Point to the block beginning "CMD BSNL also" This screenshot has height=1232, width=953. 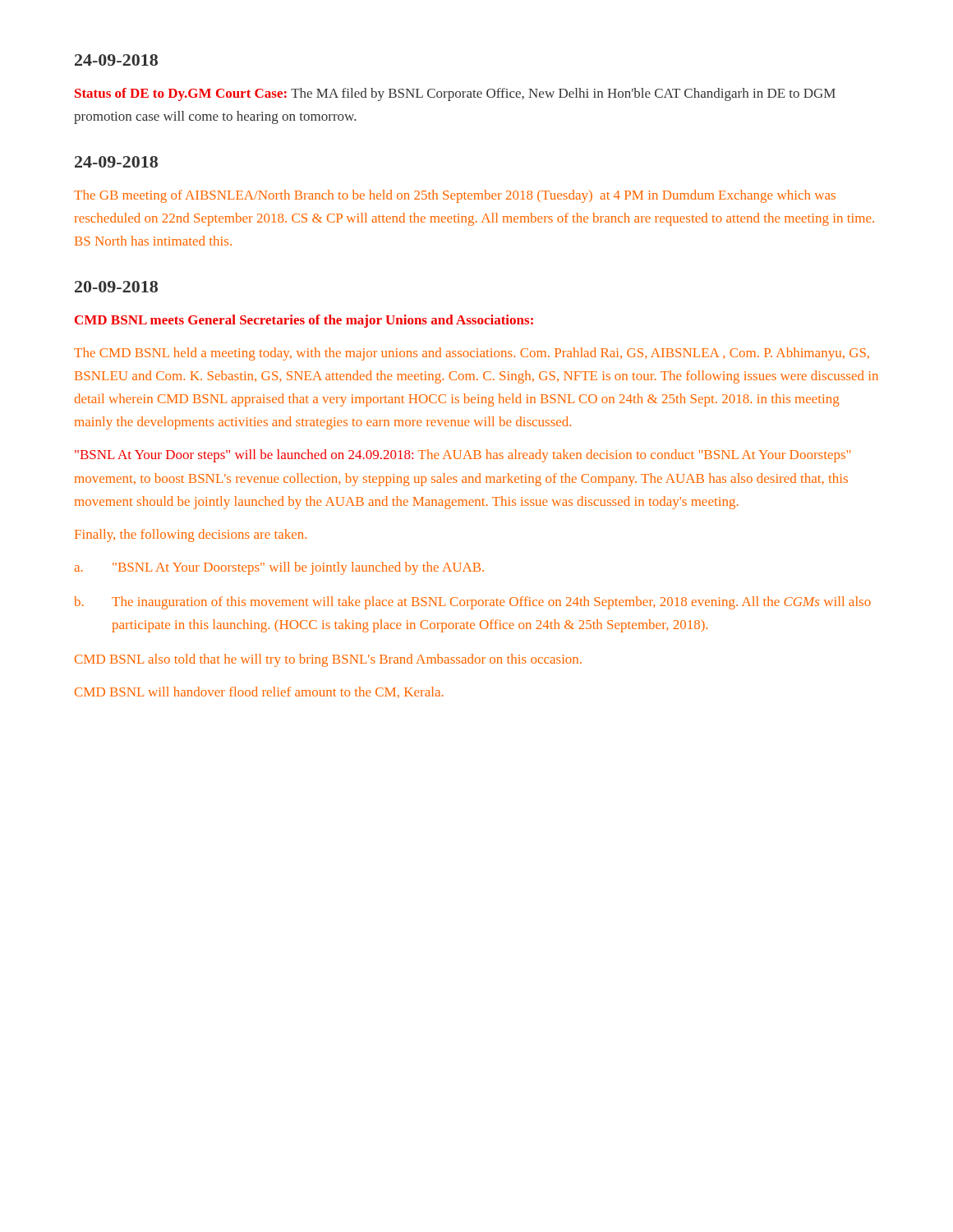click(x=328, y=659)
